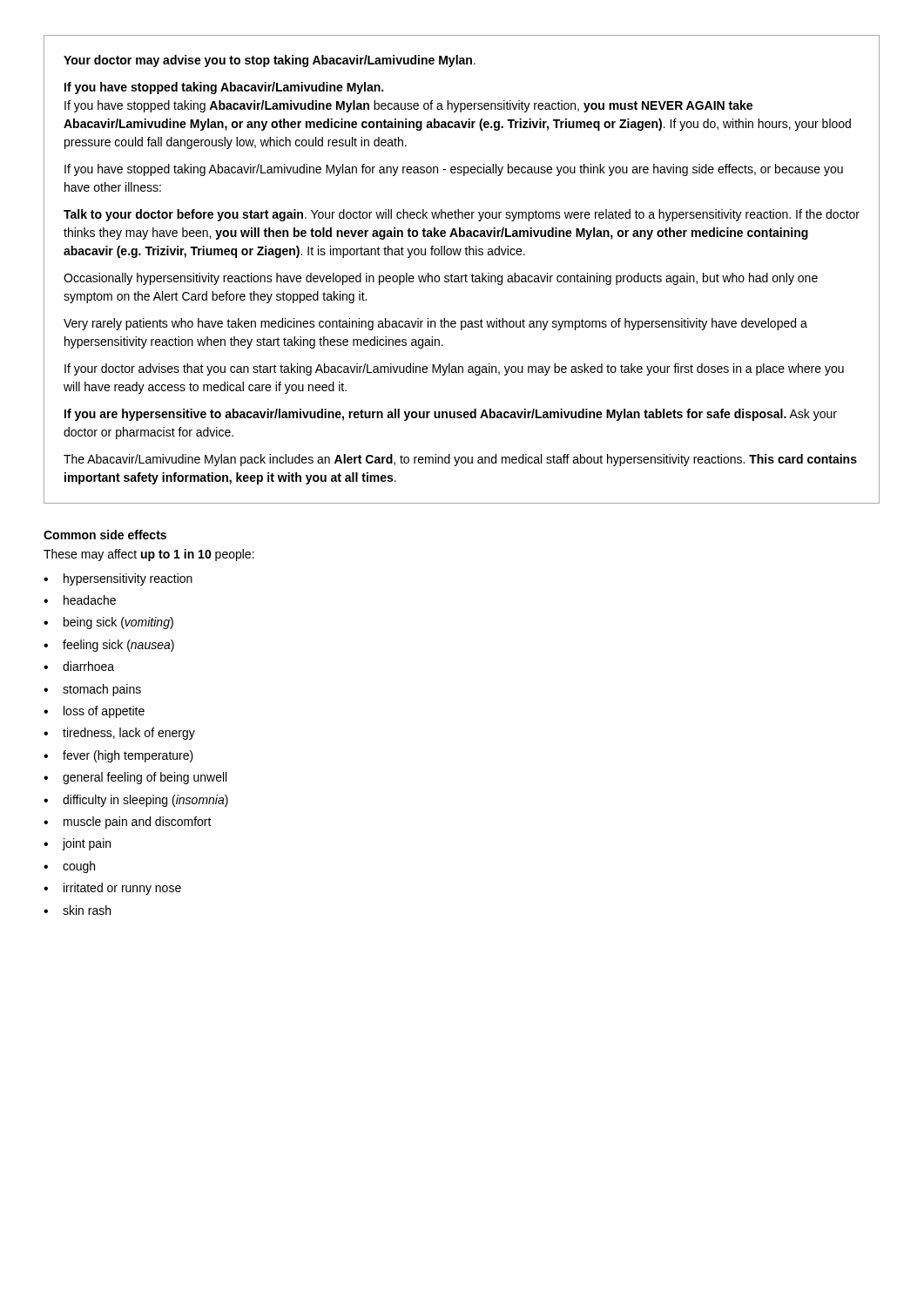Locate the element starting "• skin rash"
The height and width of the screenshot is (1307, 924).
(77, 910)
